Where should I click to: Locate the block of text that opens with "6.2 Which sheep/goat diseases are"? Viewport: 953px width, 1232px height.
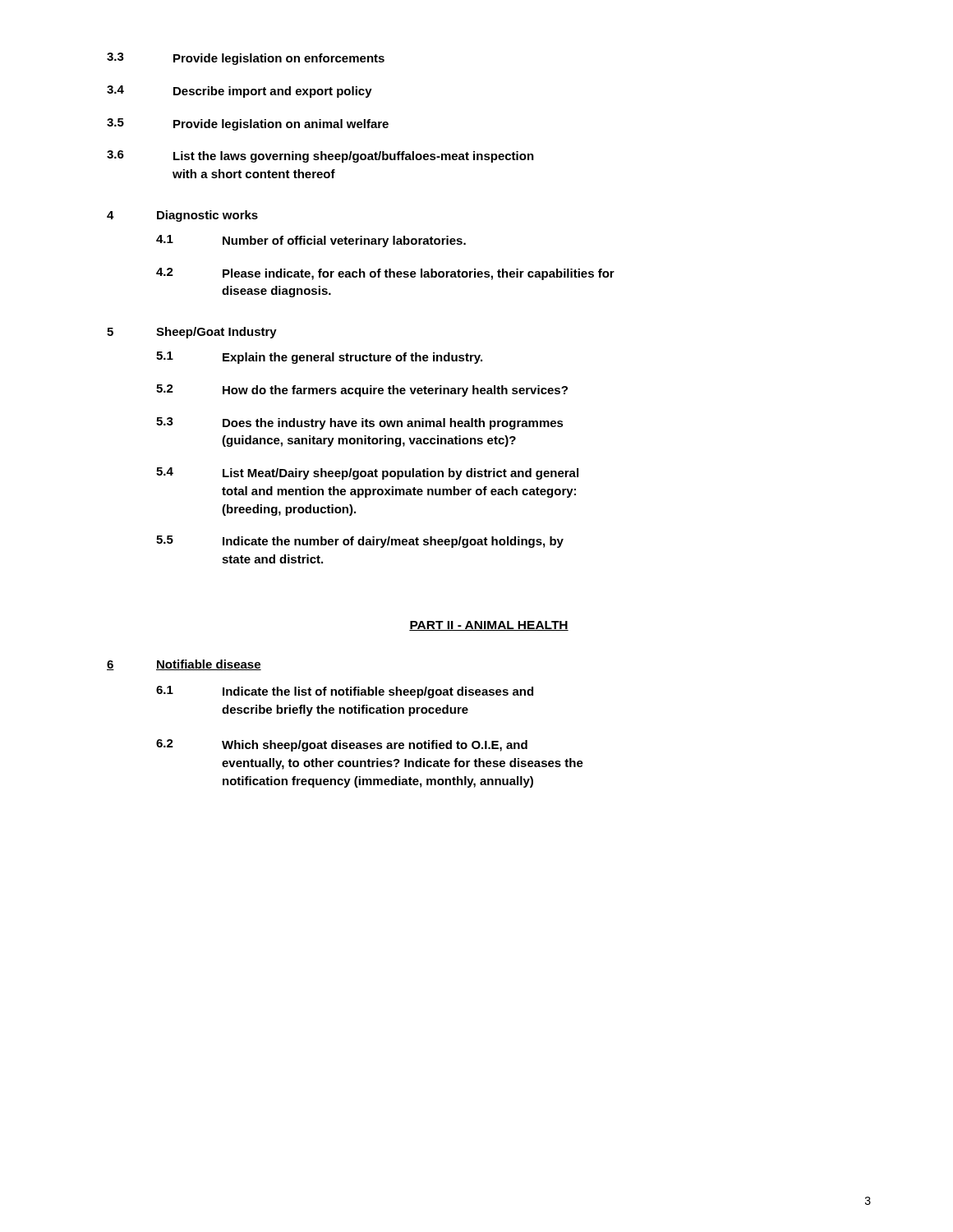(x=370, y=763)
